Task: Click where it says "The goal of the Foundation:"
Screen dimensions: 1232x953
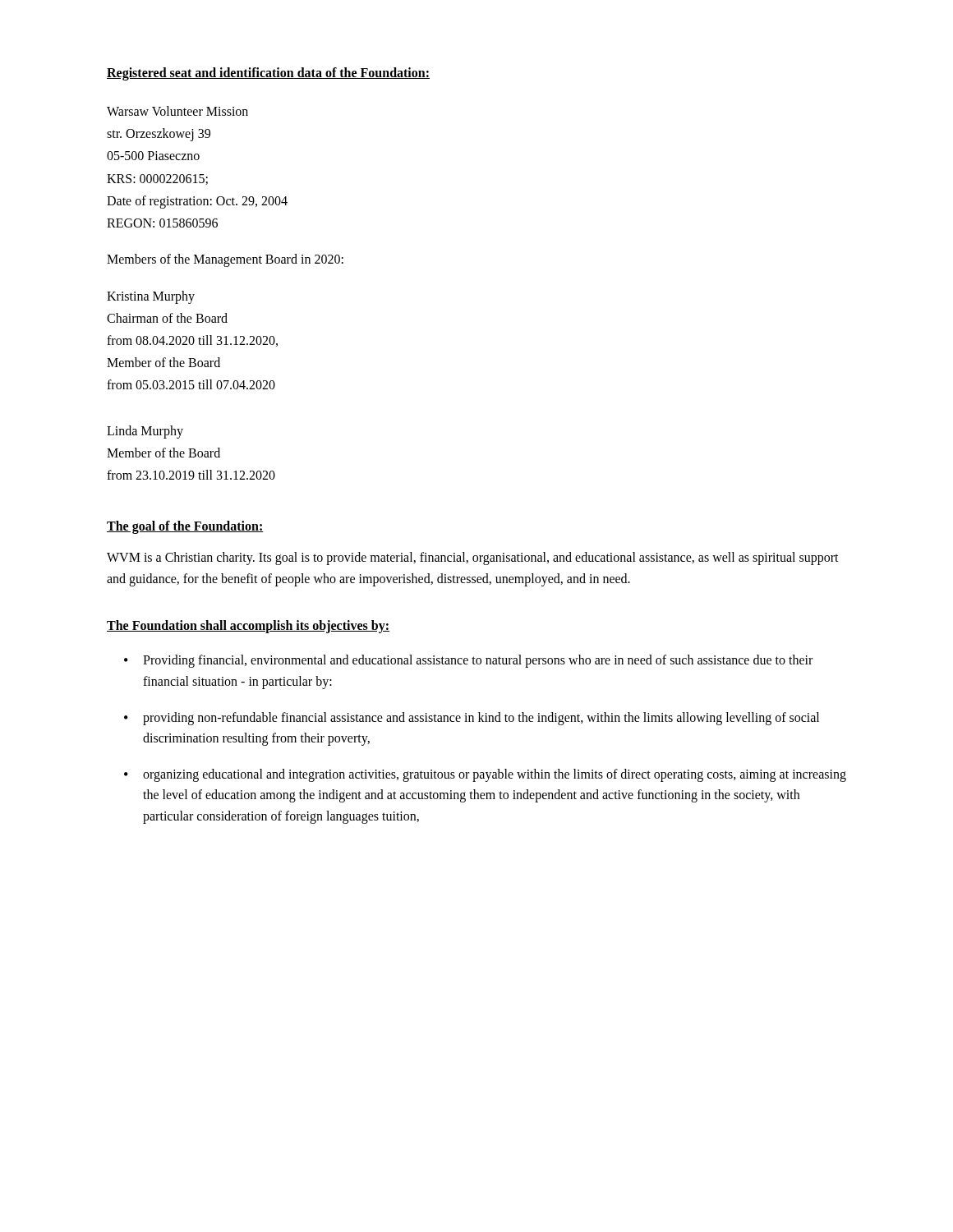Action: pos(185,526)
